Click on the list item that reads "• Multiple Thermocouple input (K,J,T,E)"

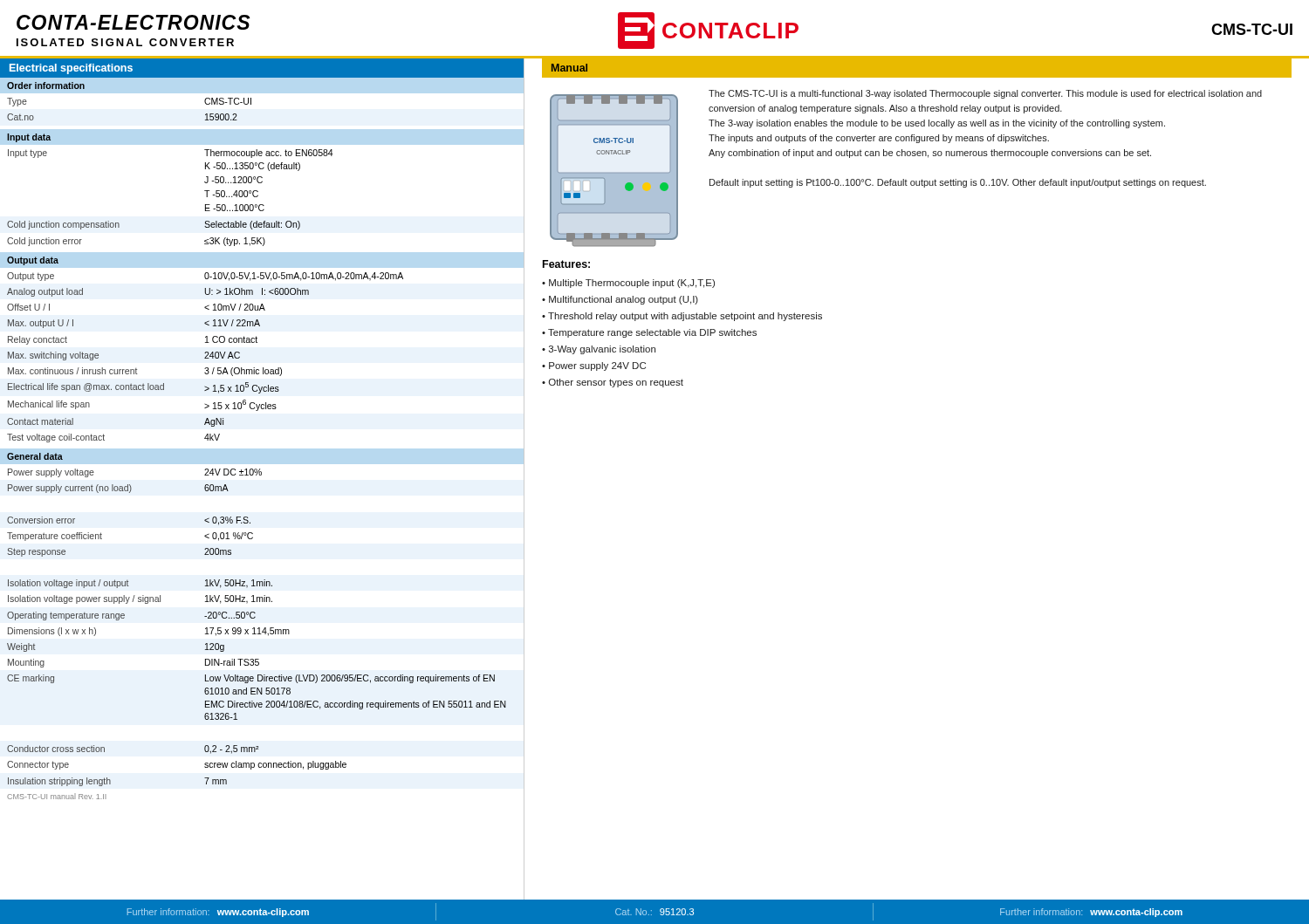point(629,283)
